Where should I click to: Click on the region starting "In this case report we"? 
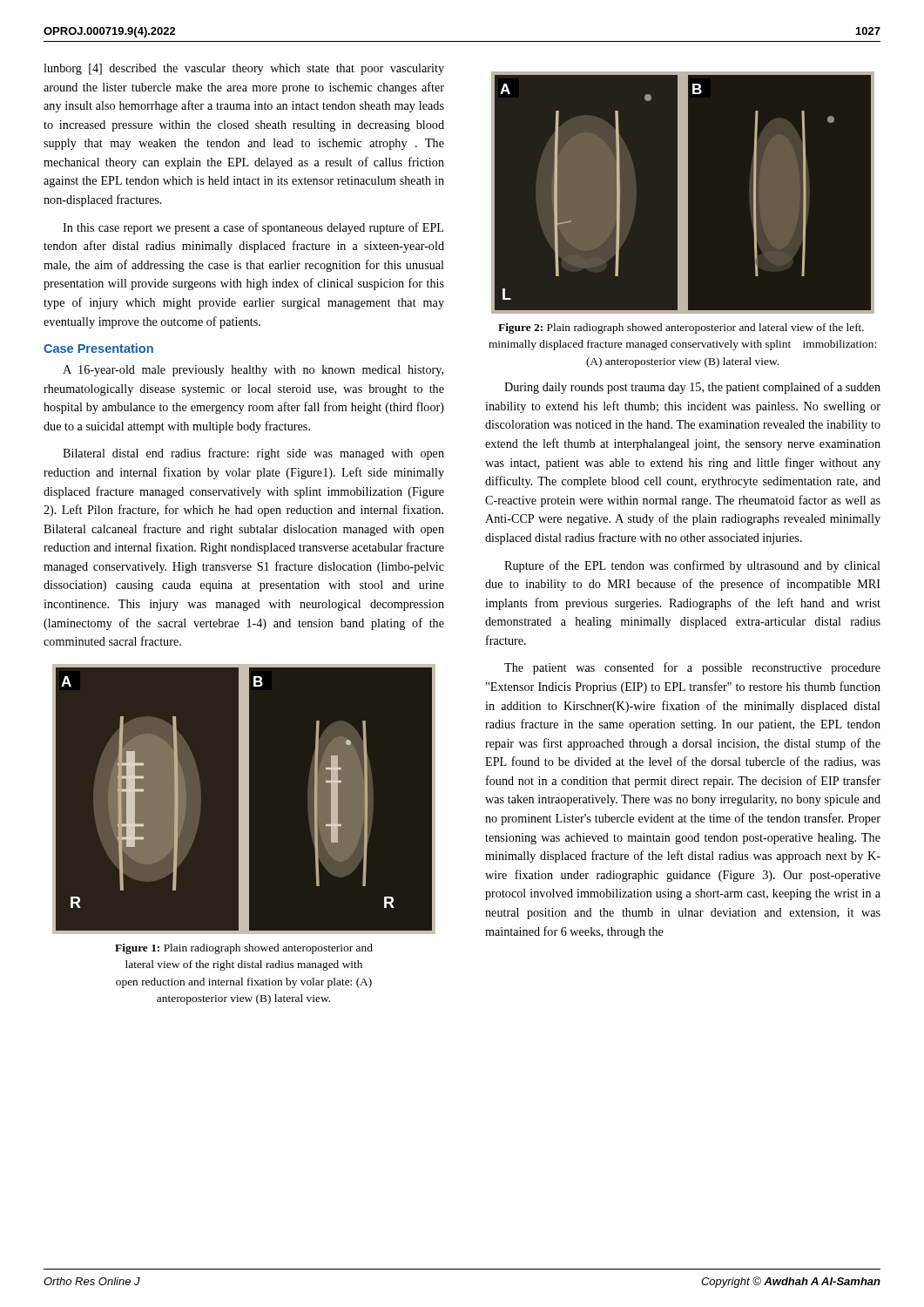[x=244, y=274]
